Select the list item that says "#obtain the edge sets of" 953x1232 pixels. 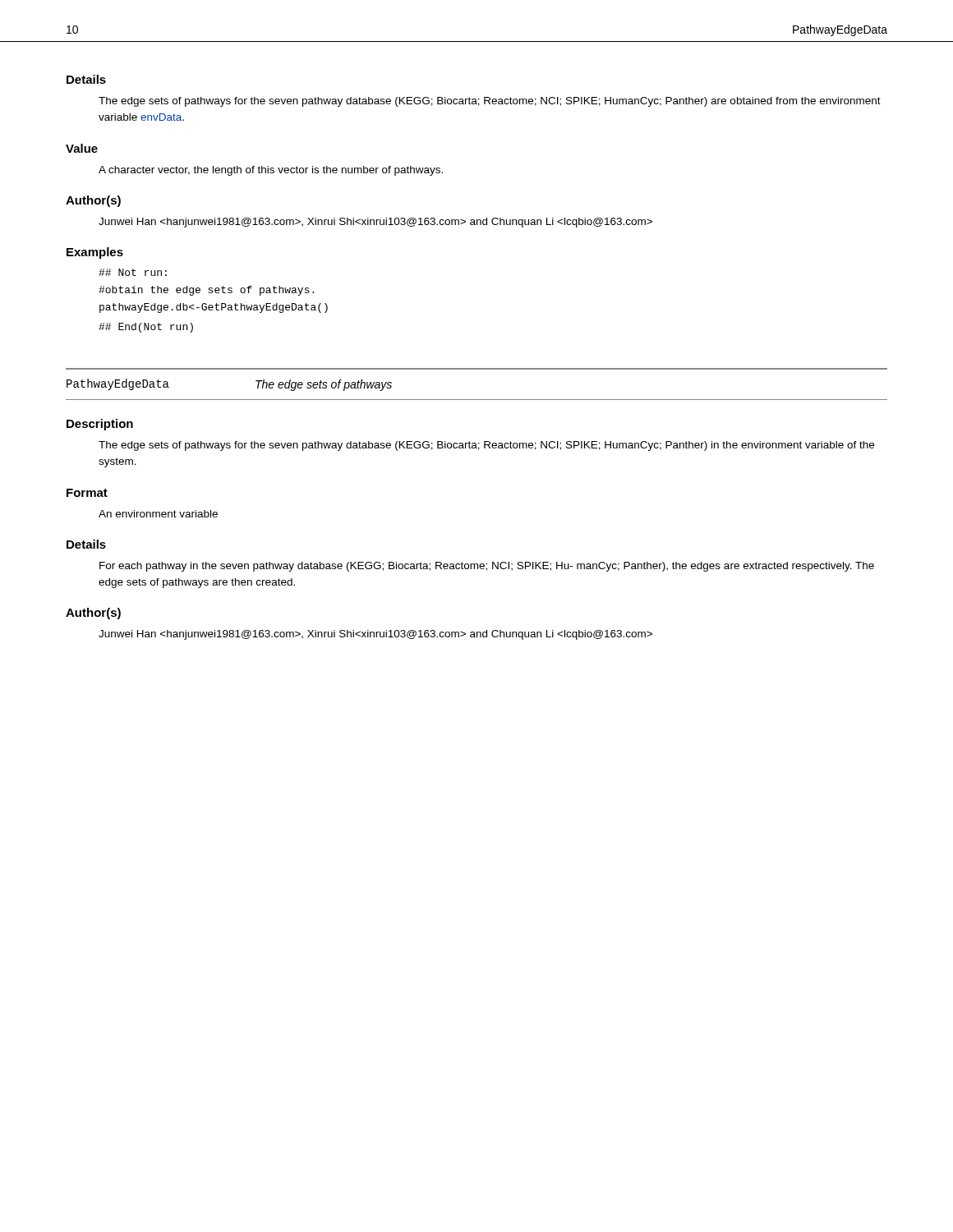214,299
